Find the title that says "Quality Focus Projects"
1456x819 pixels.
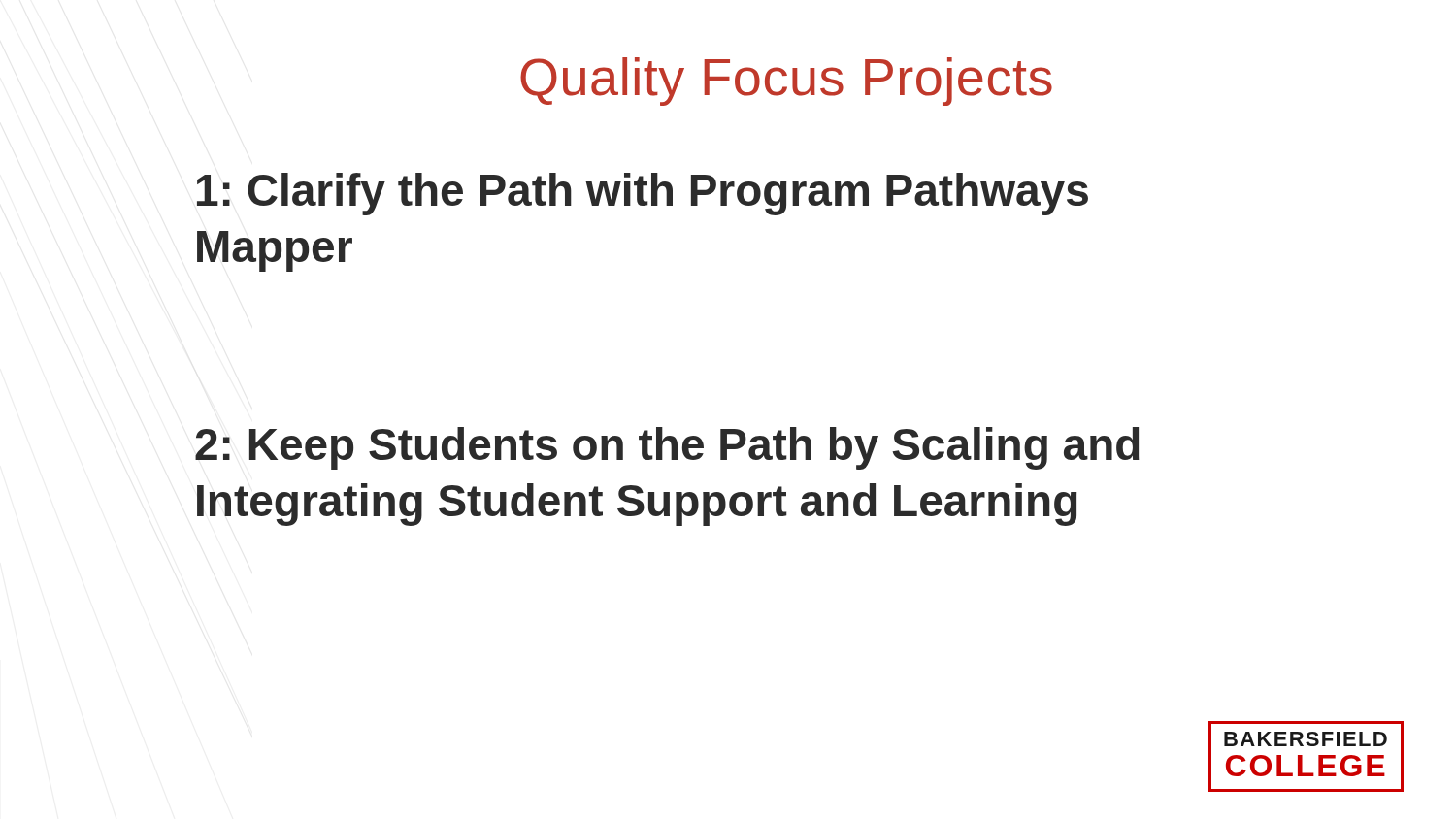[786, 77]
